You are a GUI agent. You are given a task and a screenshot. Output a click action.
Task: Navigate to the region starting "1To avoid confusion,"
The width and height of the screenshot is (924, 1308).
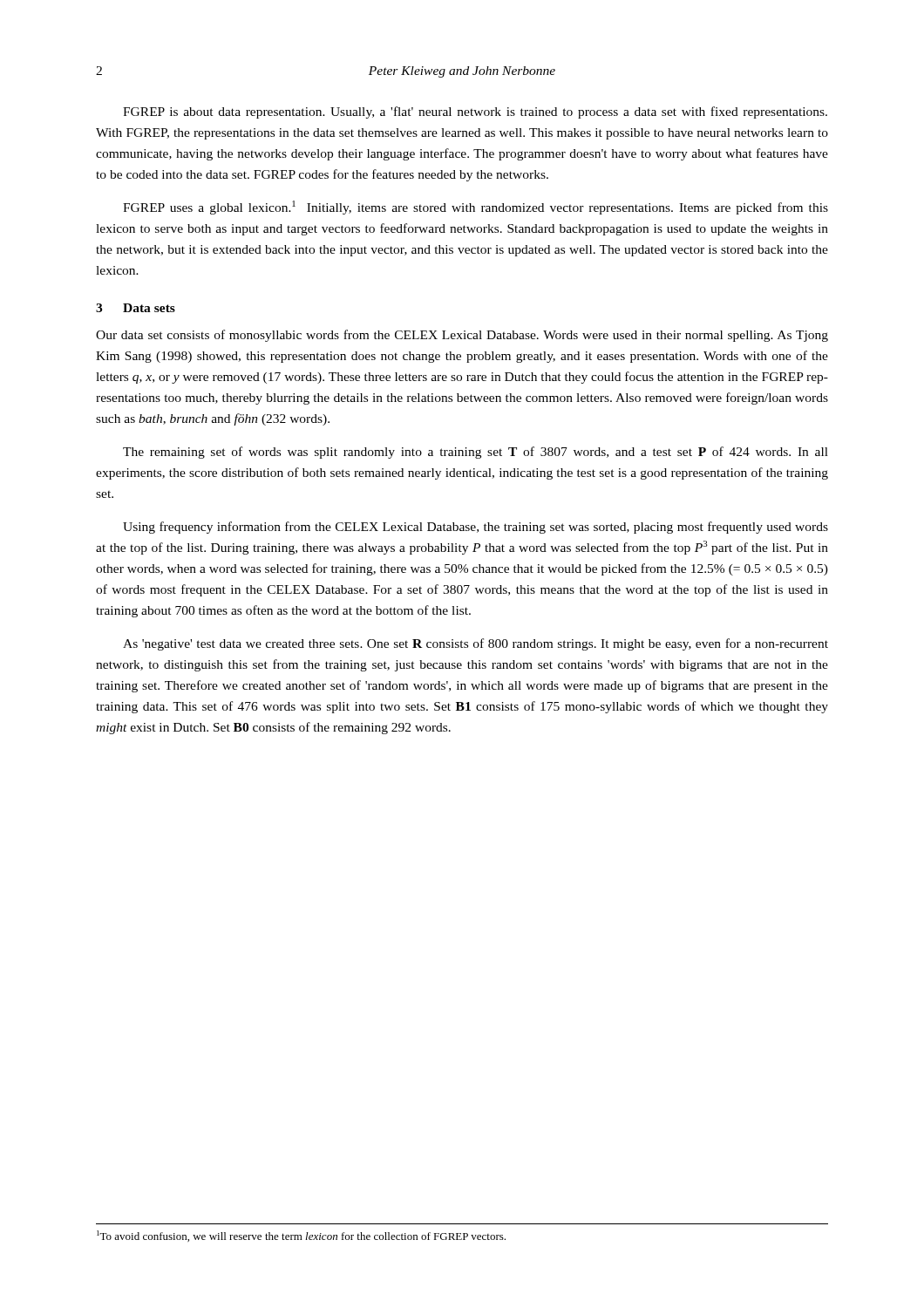point(301,1236)
